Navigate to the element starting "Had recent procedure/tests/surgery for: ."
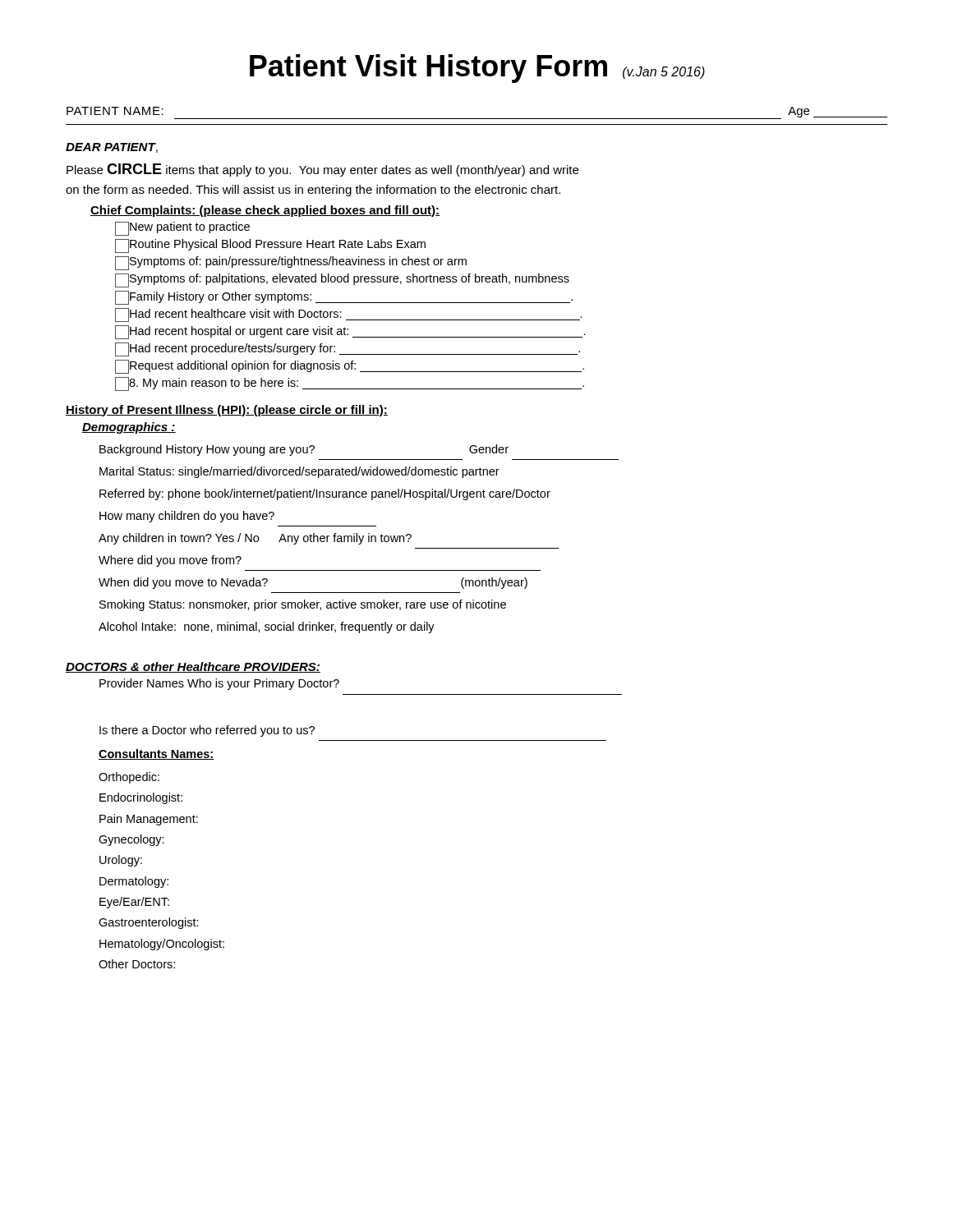 click(x=348, y=348)
